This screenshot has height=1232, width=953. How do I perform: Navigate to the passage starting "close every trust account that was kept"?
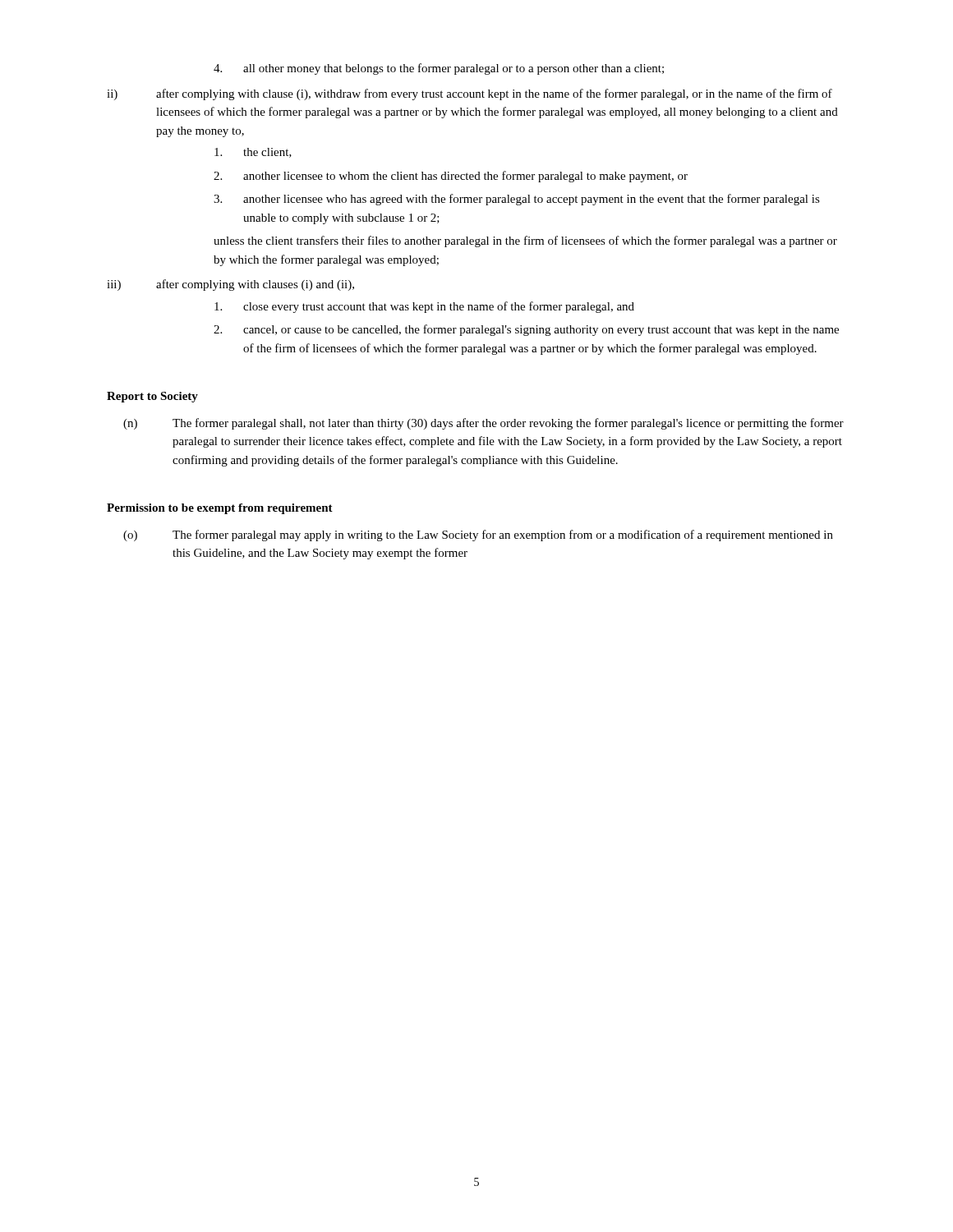(x=530, y=306)
